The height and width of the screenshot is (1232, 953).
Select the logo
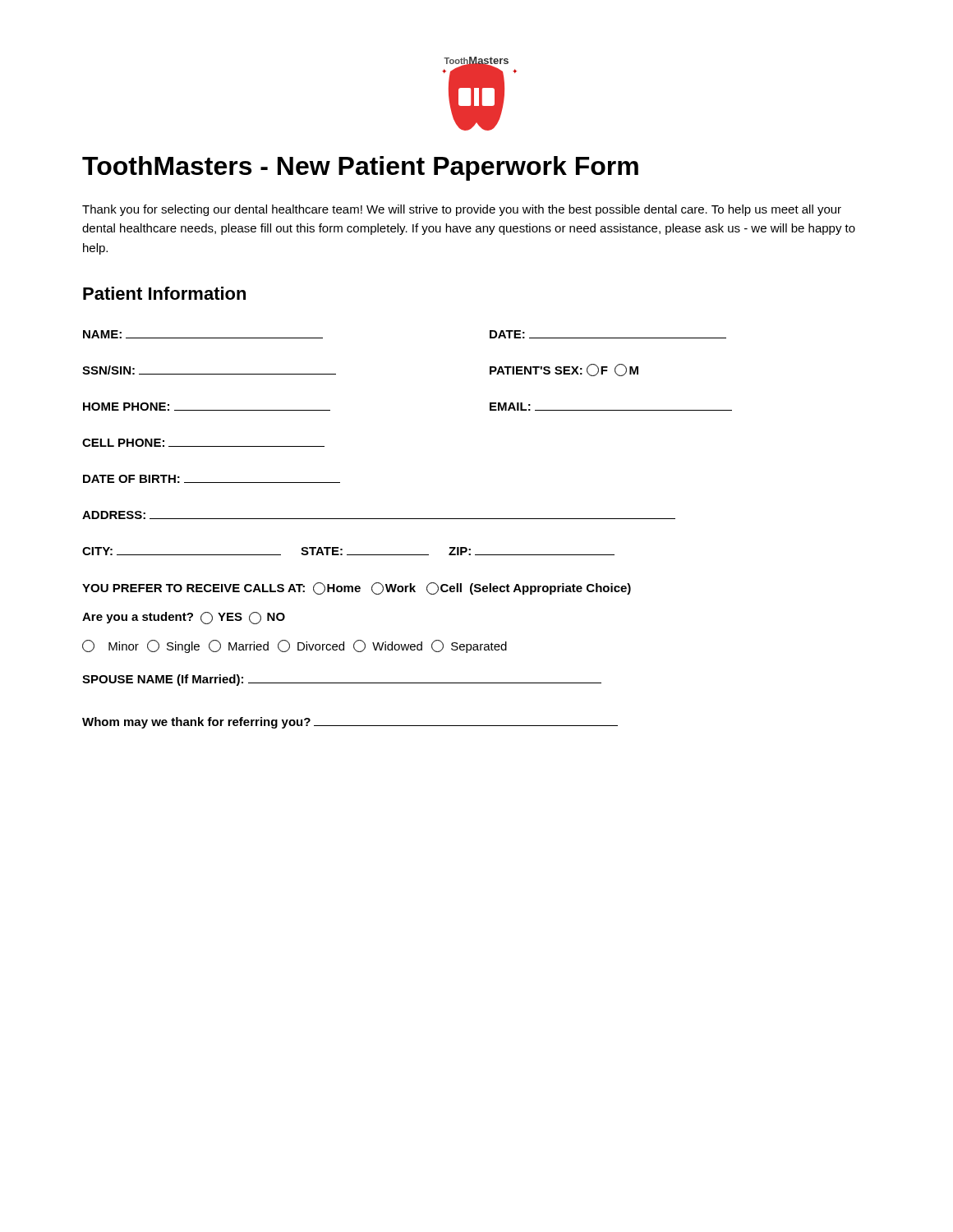476,92
